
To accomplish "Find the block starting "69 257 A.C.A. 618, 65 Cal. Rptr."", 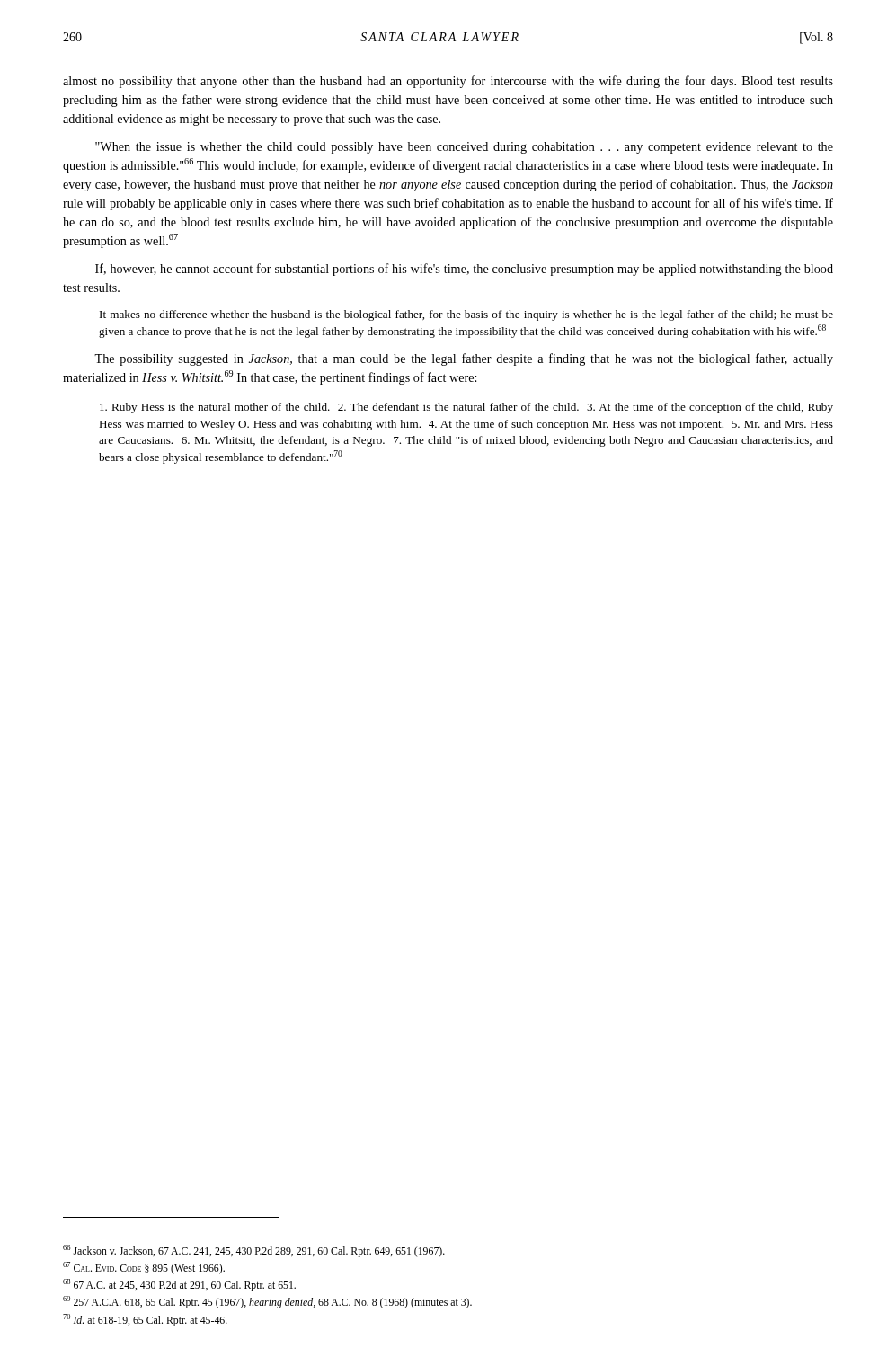I will (x=268, y=1302).
